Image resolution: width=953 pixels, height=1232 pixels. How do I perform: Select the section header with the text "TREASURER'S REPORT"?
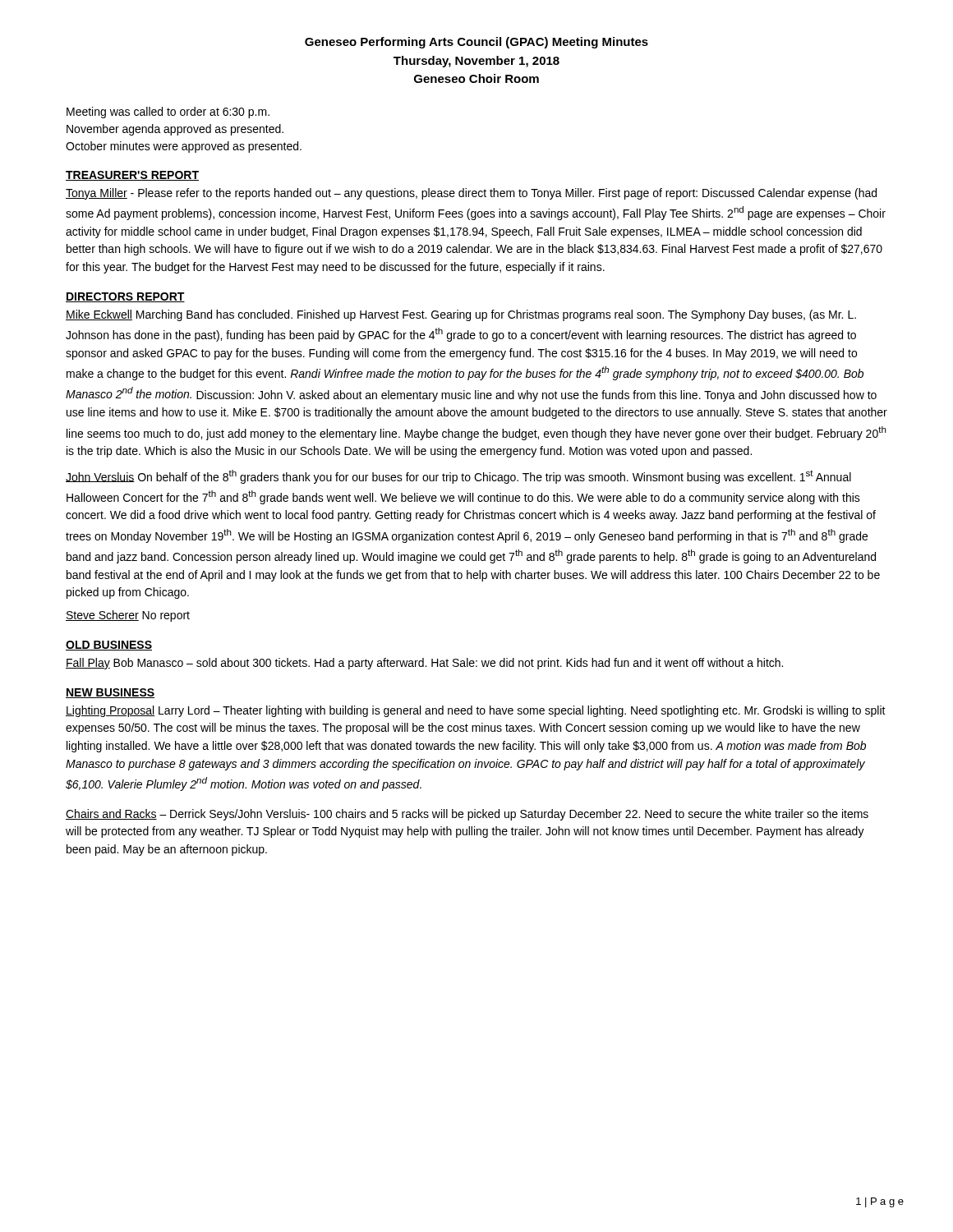[x=132, y=175]
